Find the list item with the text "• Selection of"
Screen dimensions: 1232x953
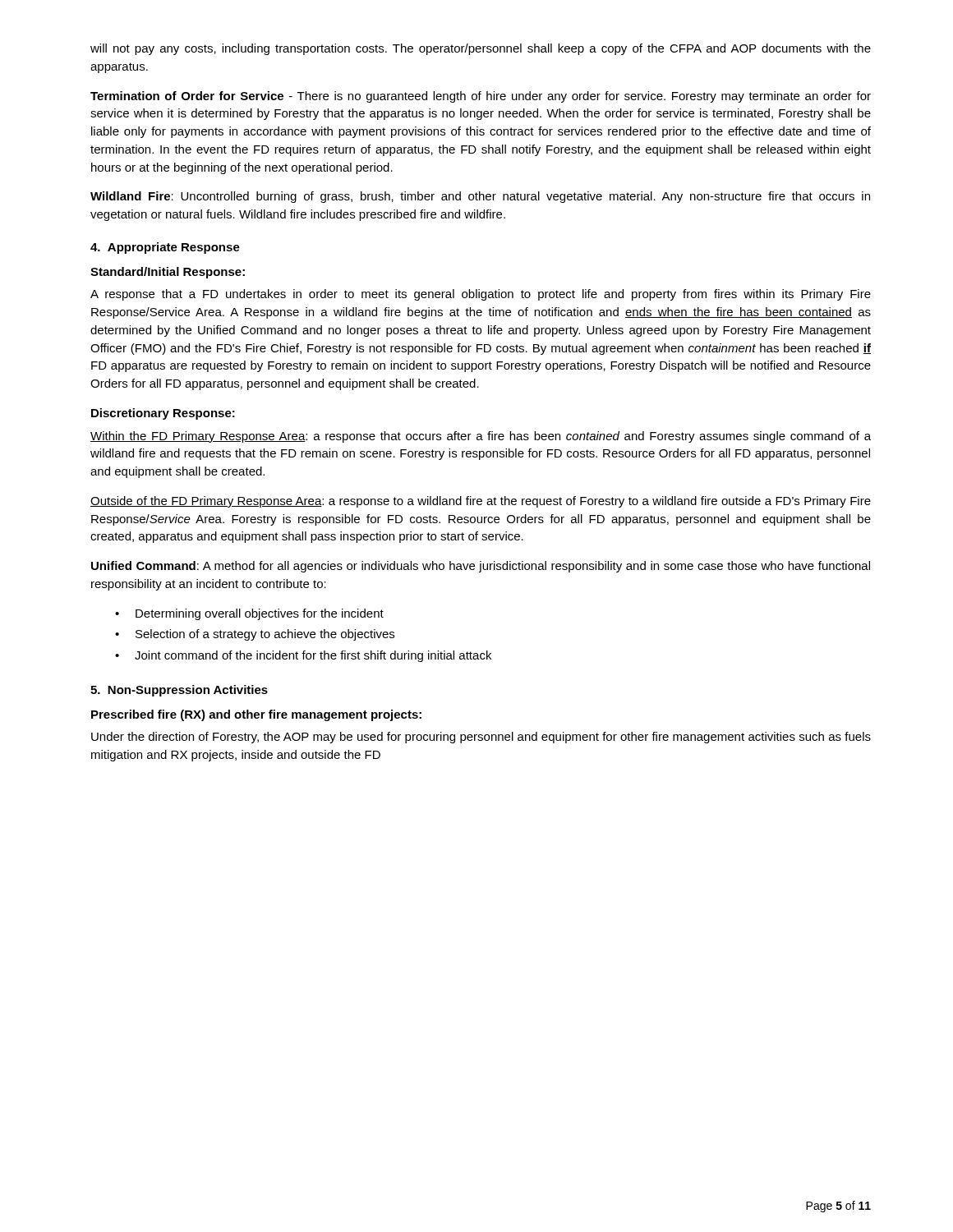tap(255, 635)
